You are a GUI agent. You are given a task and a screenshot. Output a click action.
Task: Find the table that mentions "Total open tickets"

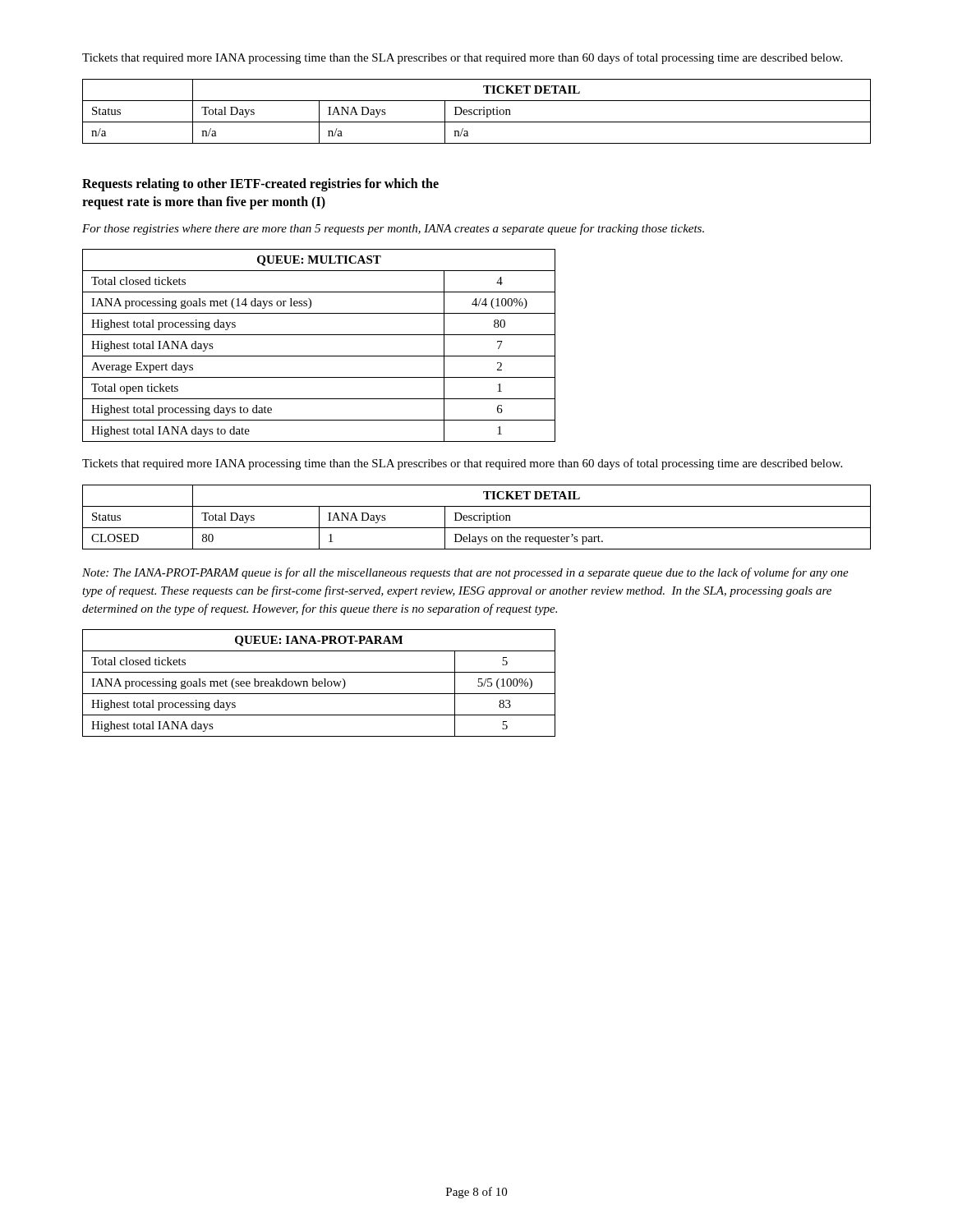tap(476, 346)
